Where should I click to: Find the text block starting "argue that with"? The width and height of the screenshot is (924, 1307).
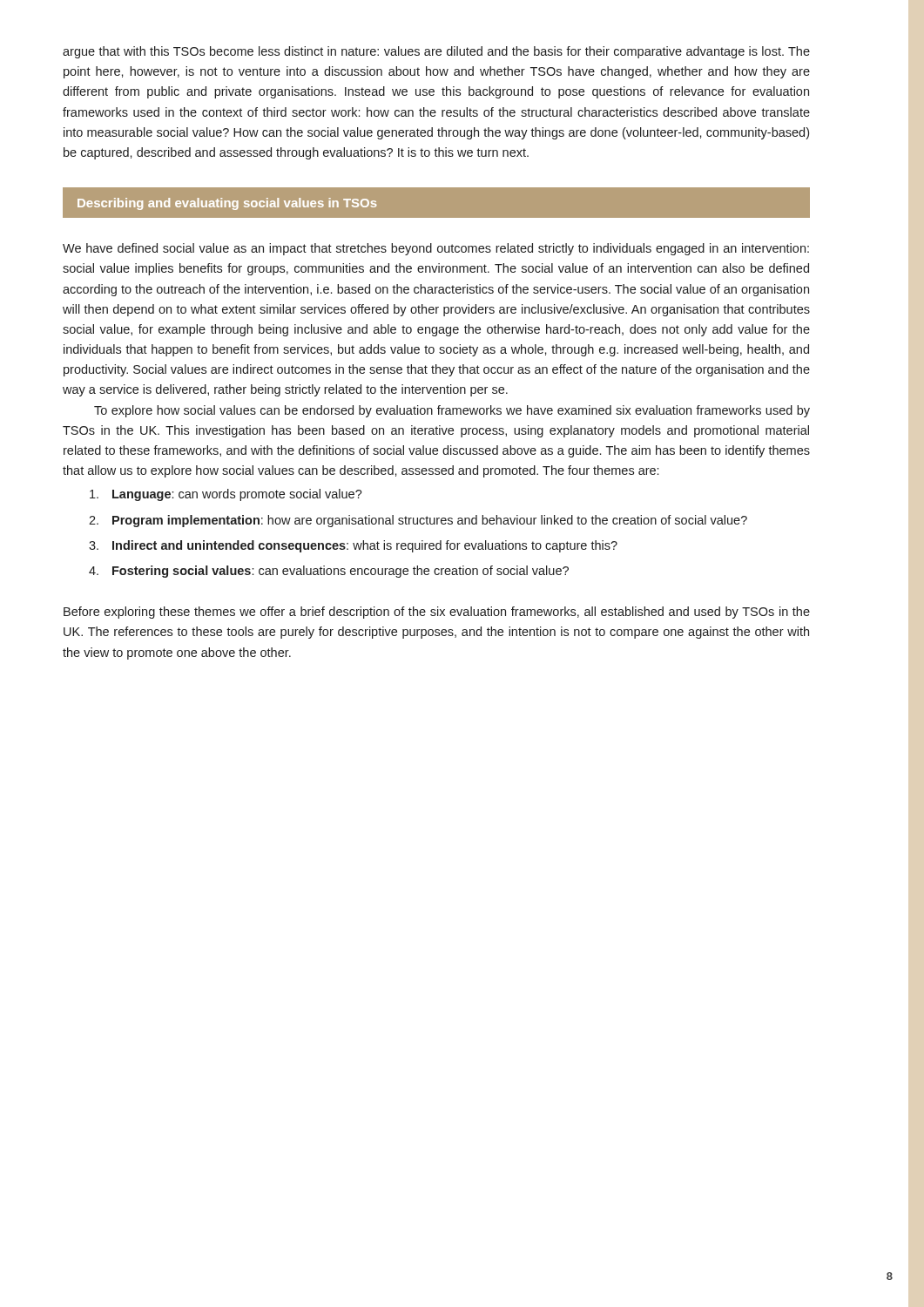point(436,102)
